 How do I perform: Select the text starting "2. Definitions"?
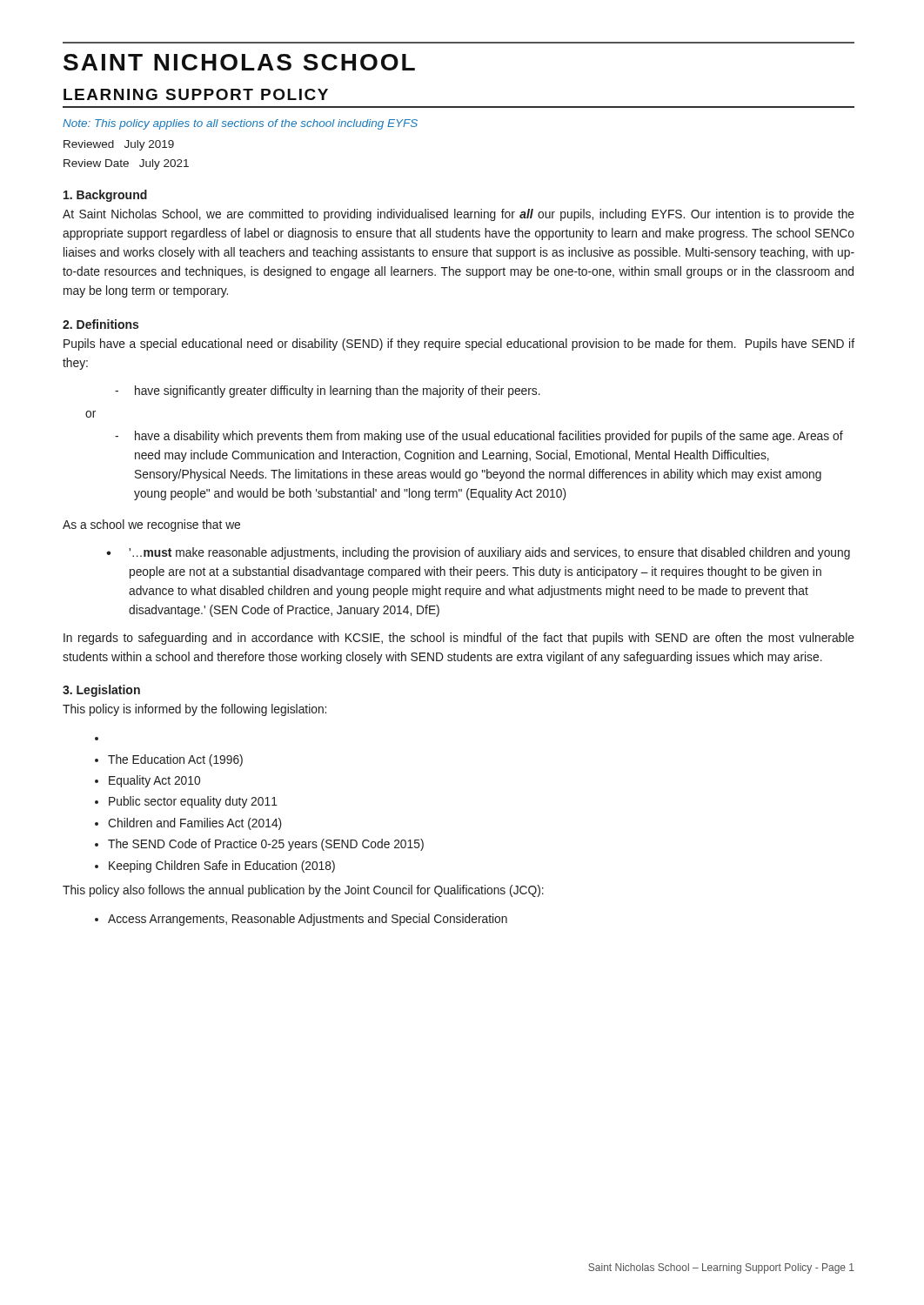click(x=101, y=324)
